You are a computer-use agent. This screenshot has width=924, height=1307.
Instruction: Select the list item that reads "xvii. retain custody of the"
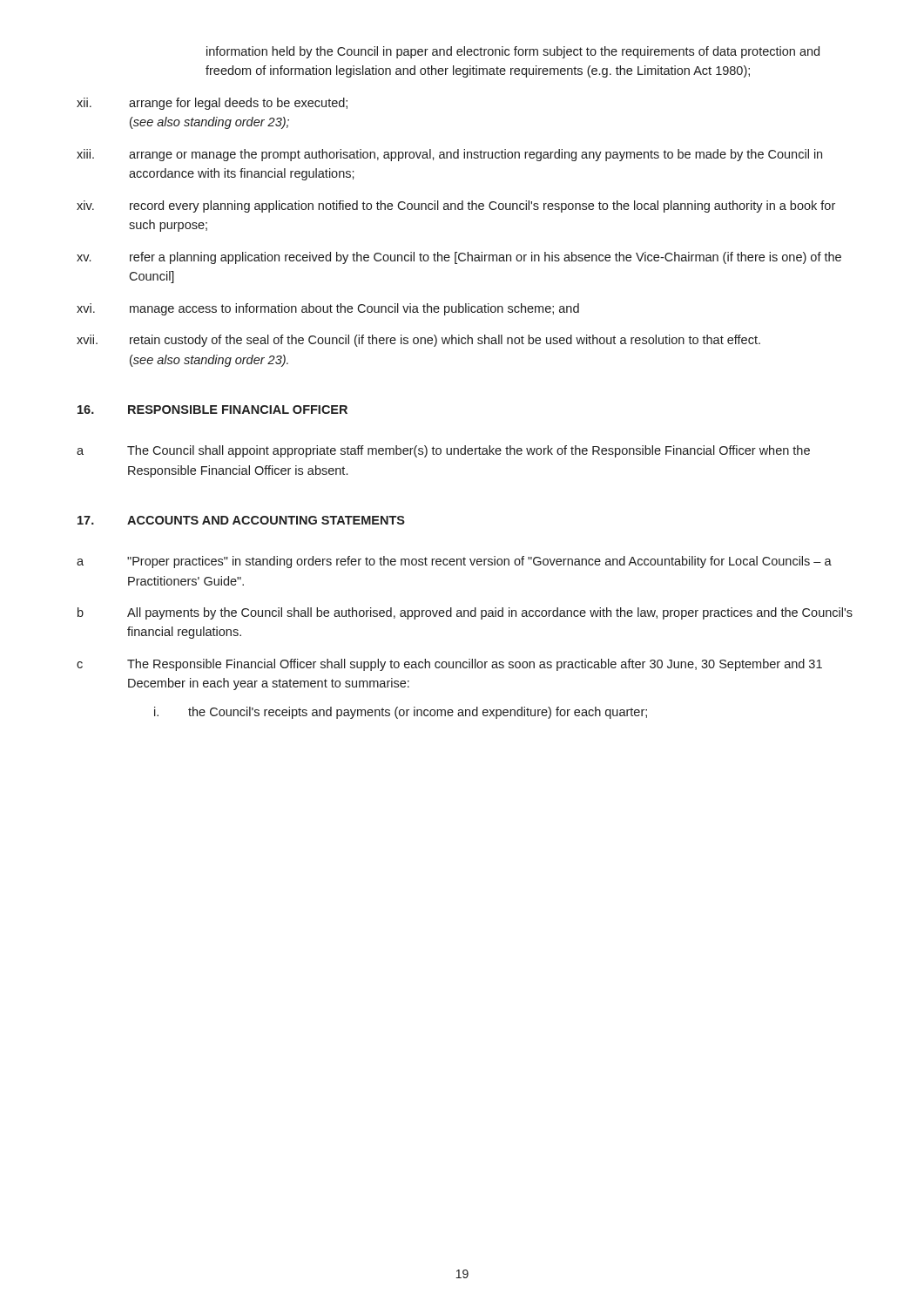[x=465, y=350]
